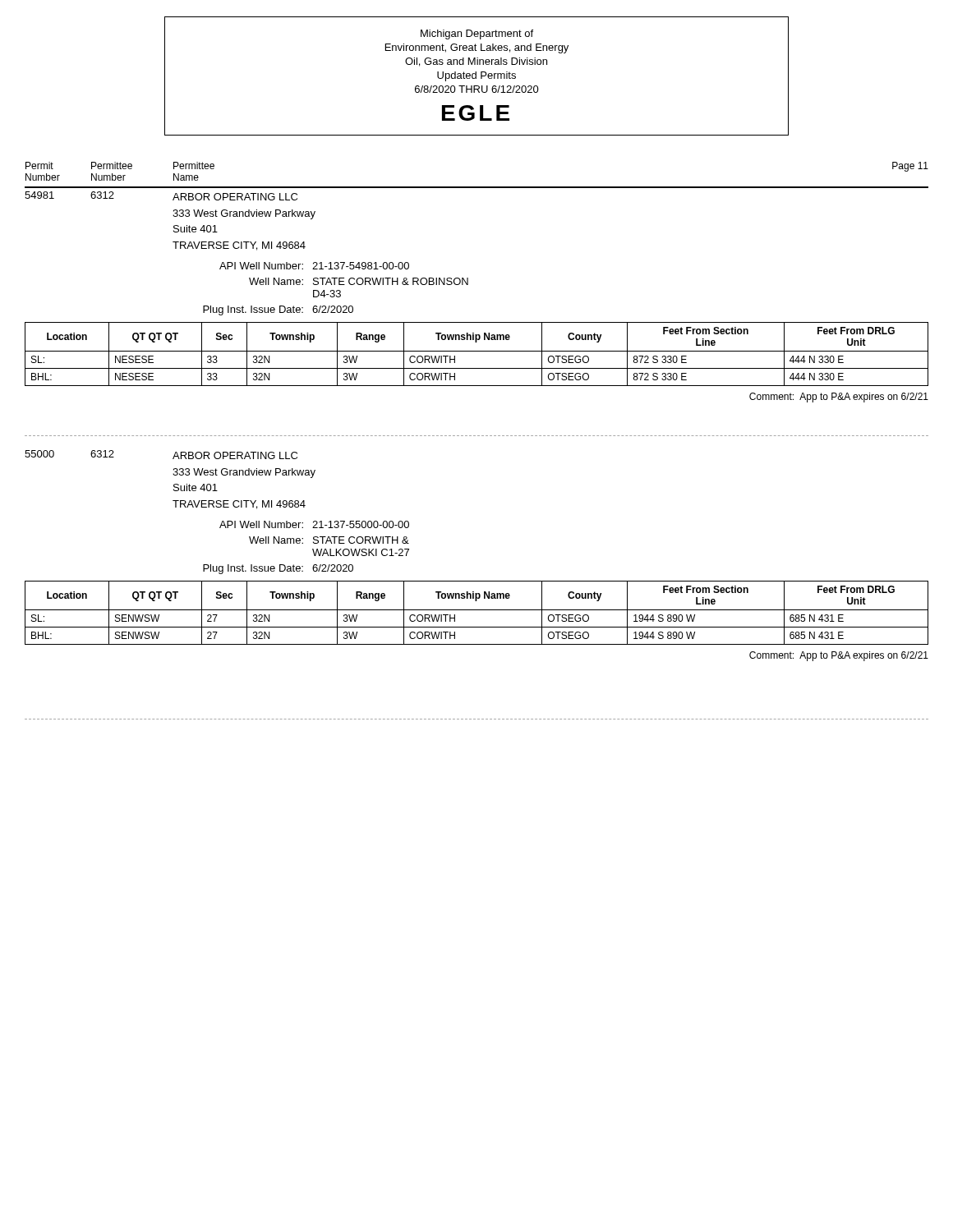Click where it says "API Well Number: 21-137-55000-00-00"
Image resolution: width=953 pixels, height=1232 pixels.
pos(314,524)
